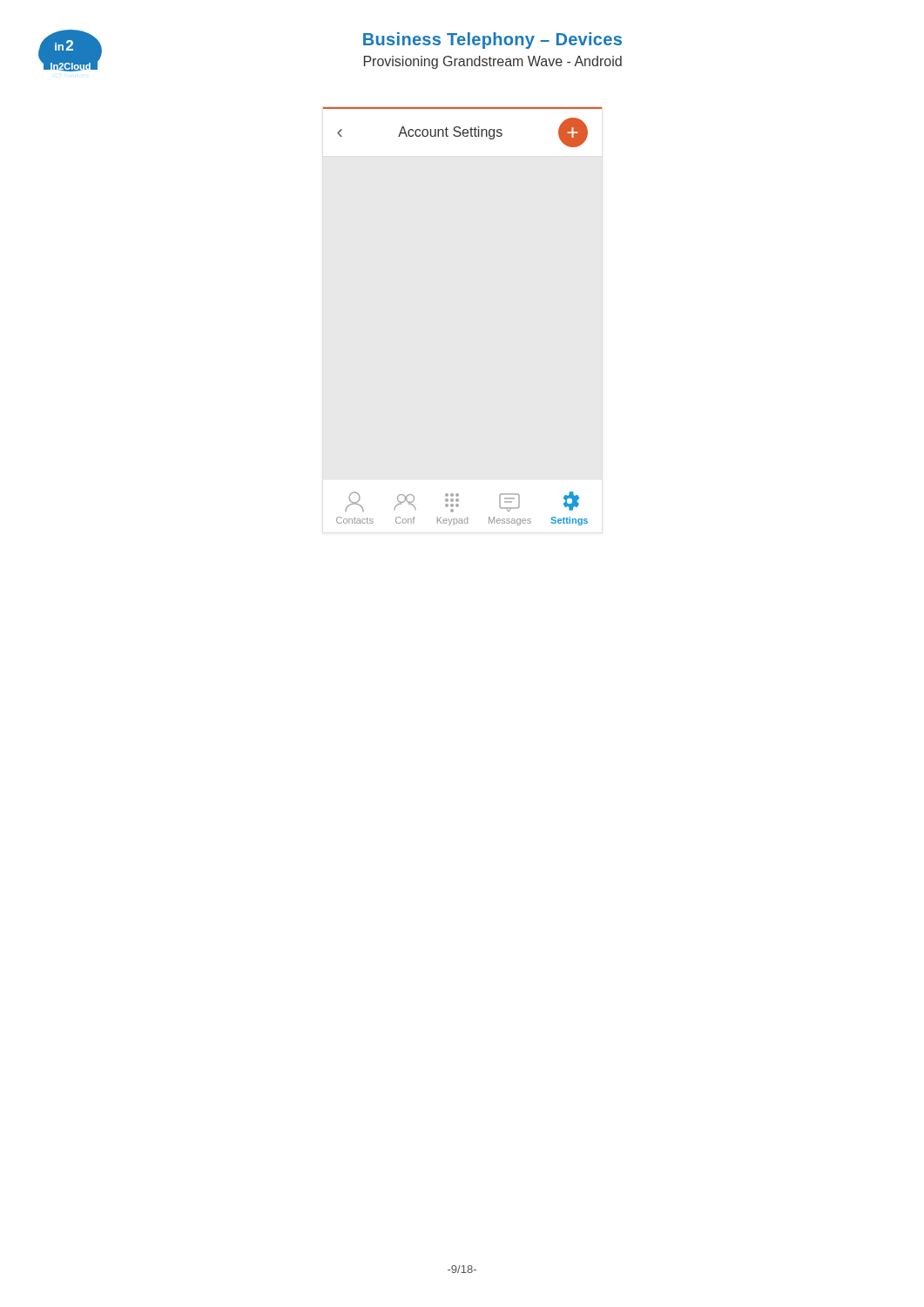The image size is (924, 1307).
Task: Click on the screenshot
Action: 462,320
